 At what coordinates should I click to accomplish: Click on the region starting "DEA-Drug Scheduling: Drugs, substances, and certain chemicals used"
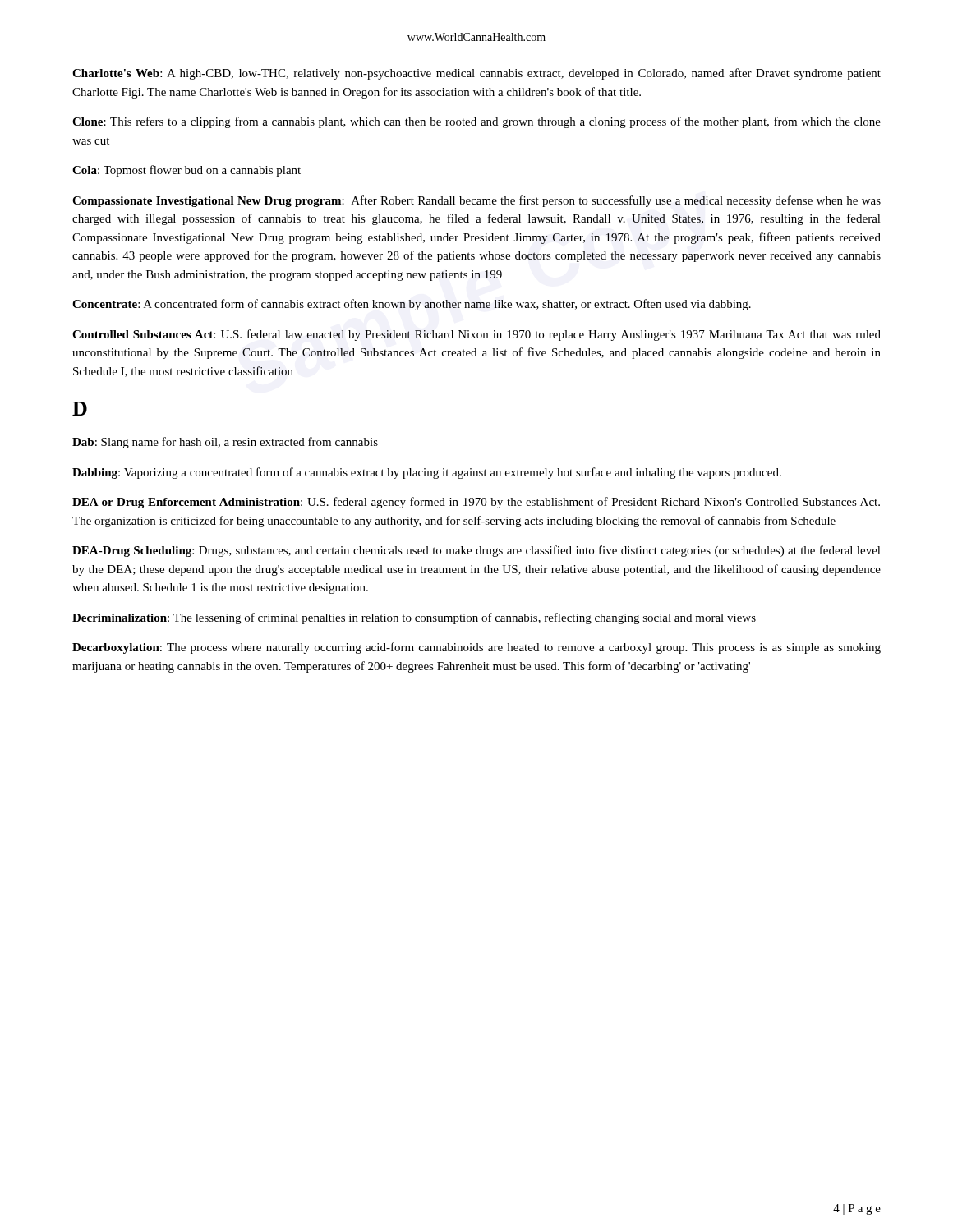click(x=476, y=569)
